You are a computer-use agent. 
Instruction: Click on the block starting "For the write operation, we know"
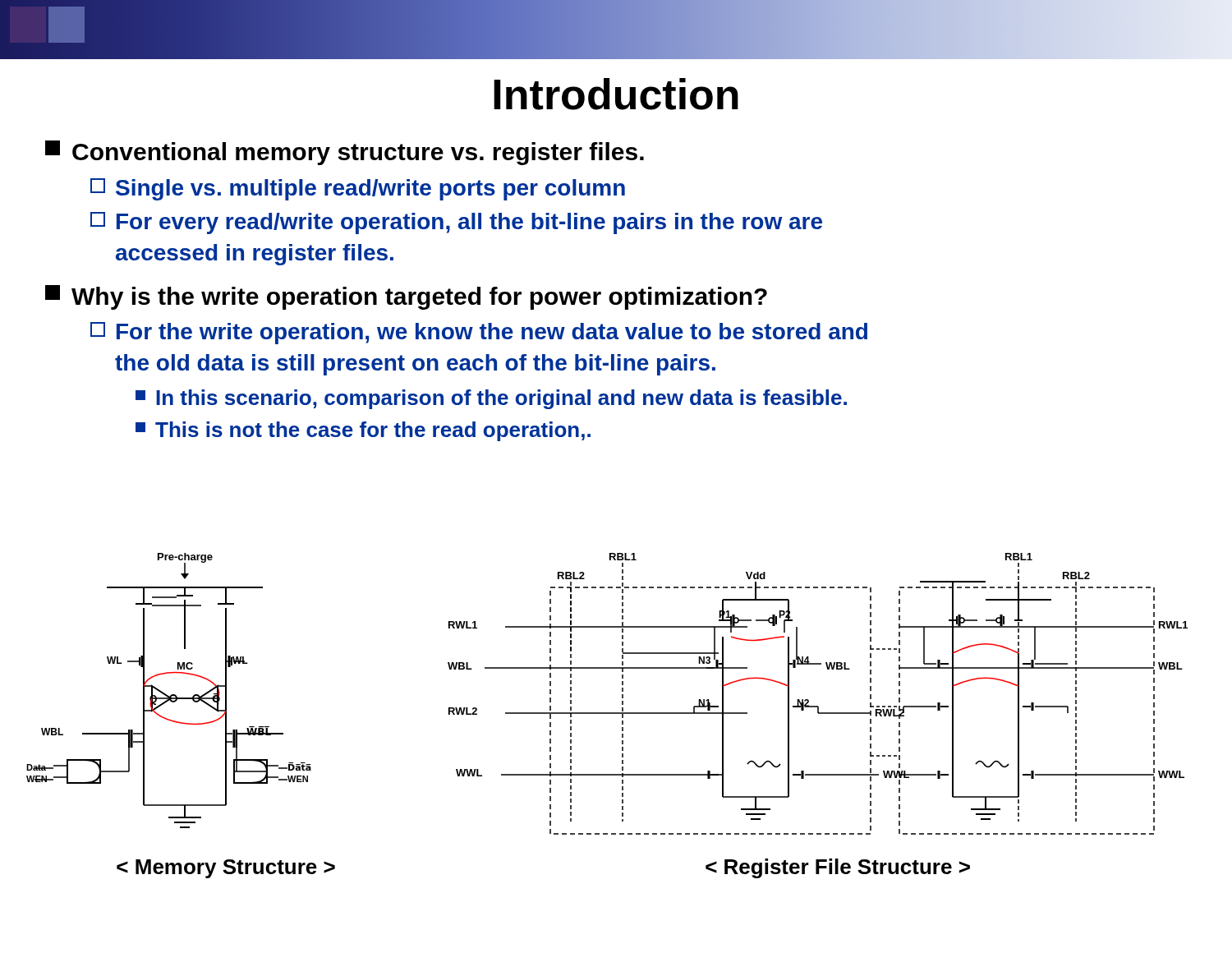pos(480,348)
